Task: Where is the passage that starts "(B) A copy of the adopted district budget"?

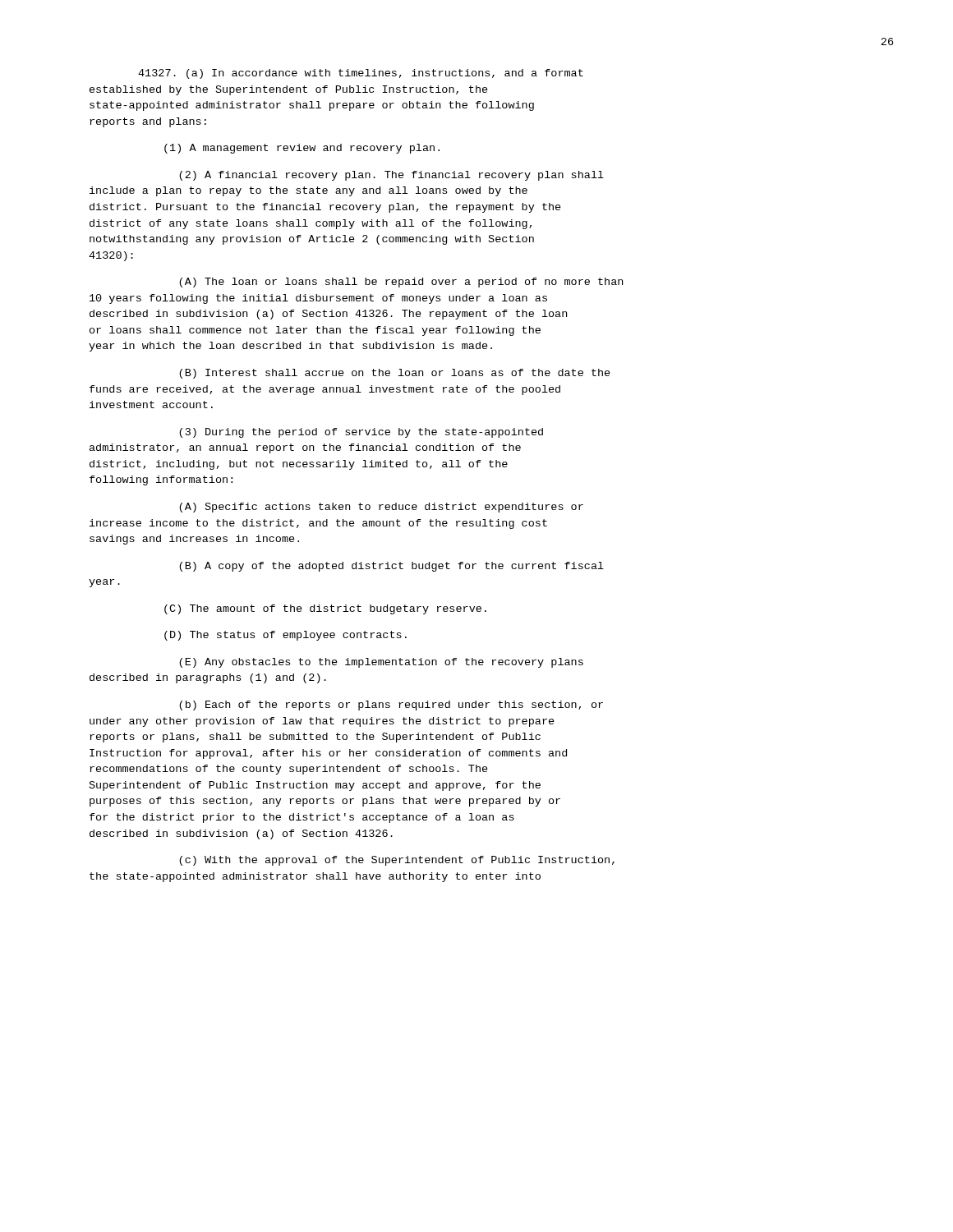Action: 476,574
